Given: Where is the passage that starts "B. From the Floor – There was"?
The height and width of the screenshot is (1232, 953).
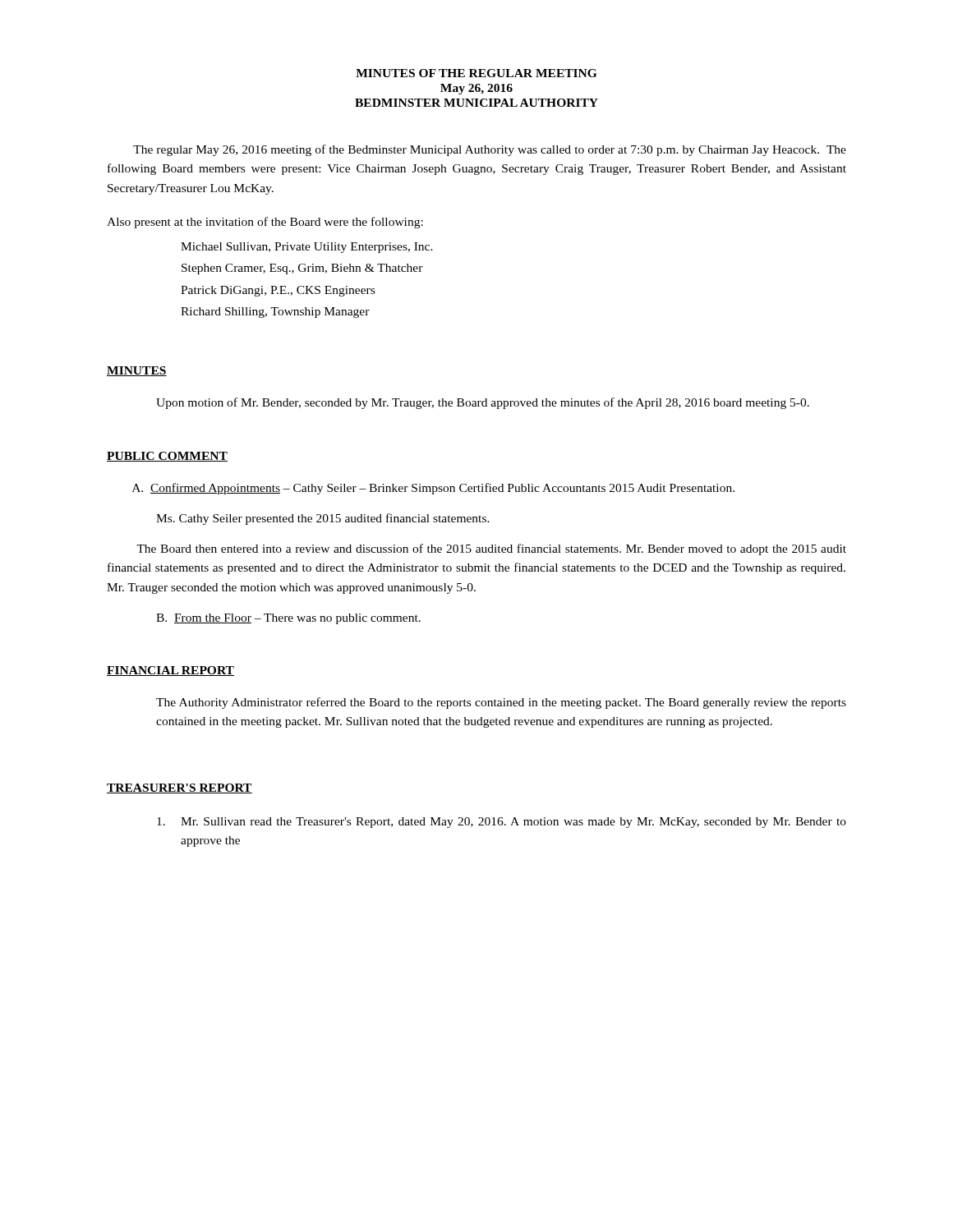Looking at the screenshot, I should click(289, 617).
